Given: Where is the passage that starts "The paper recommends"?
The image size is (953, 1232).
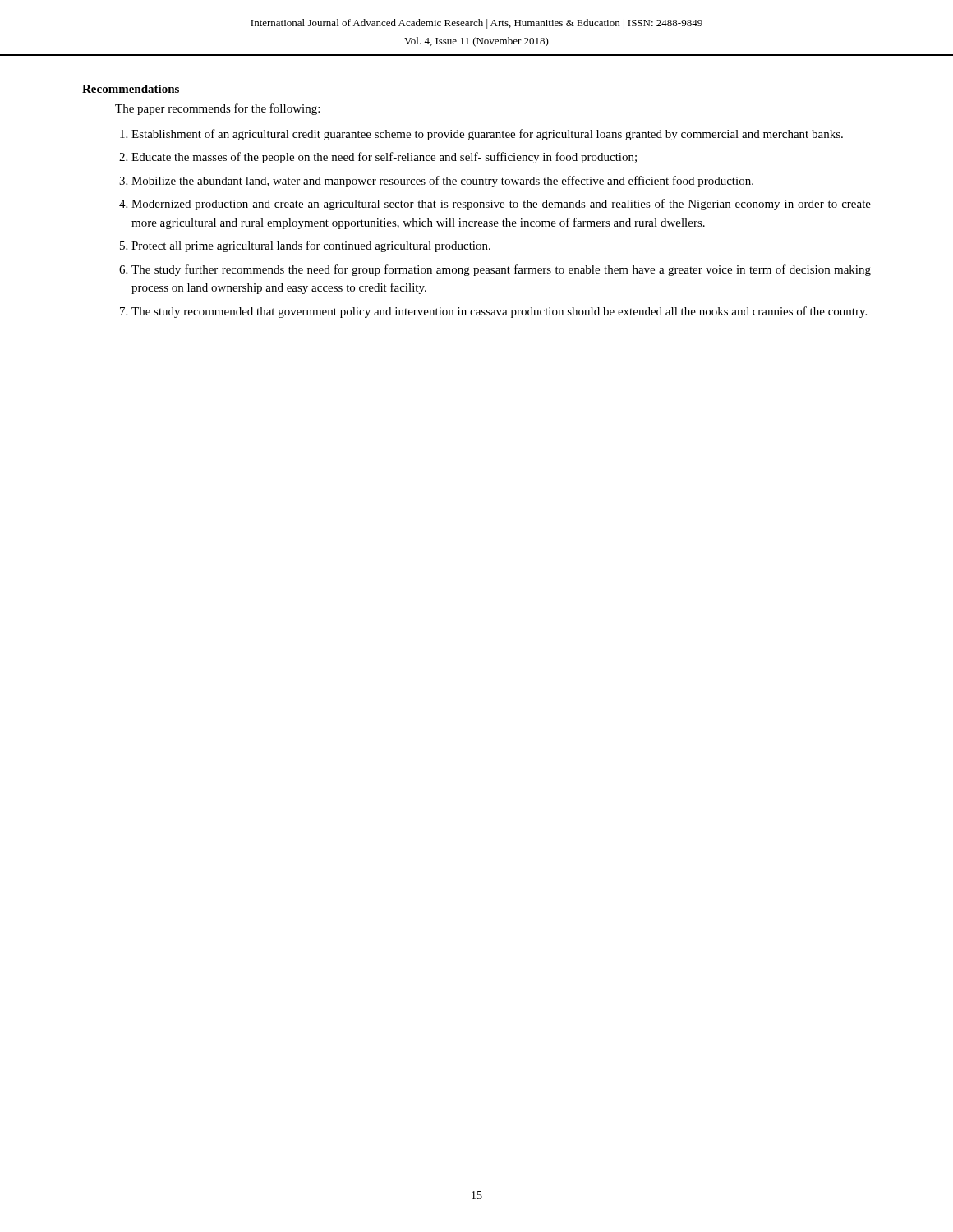Looking at the screenshot, I should coord(218,109).
